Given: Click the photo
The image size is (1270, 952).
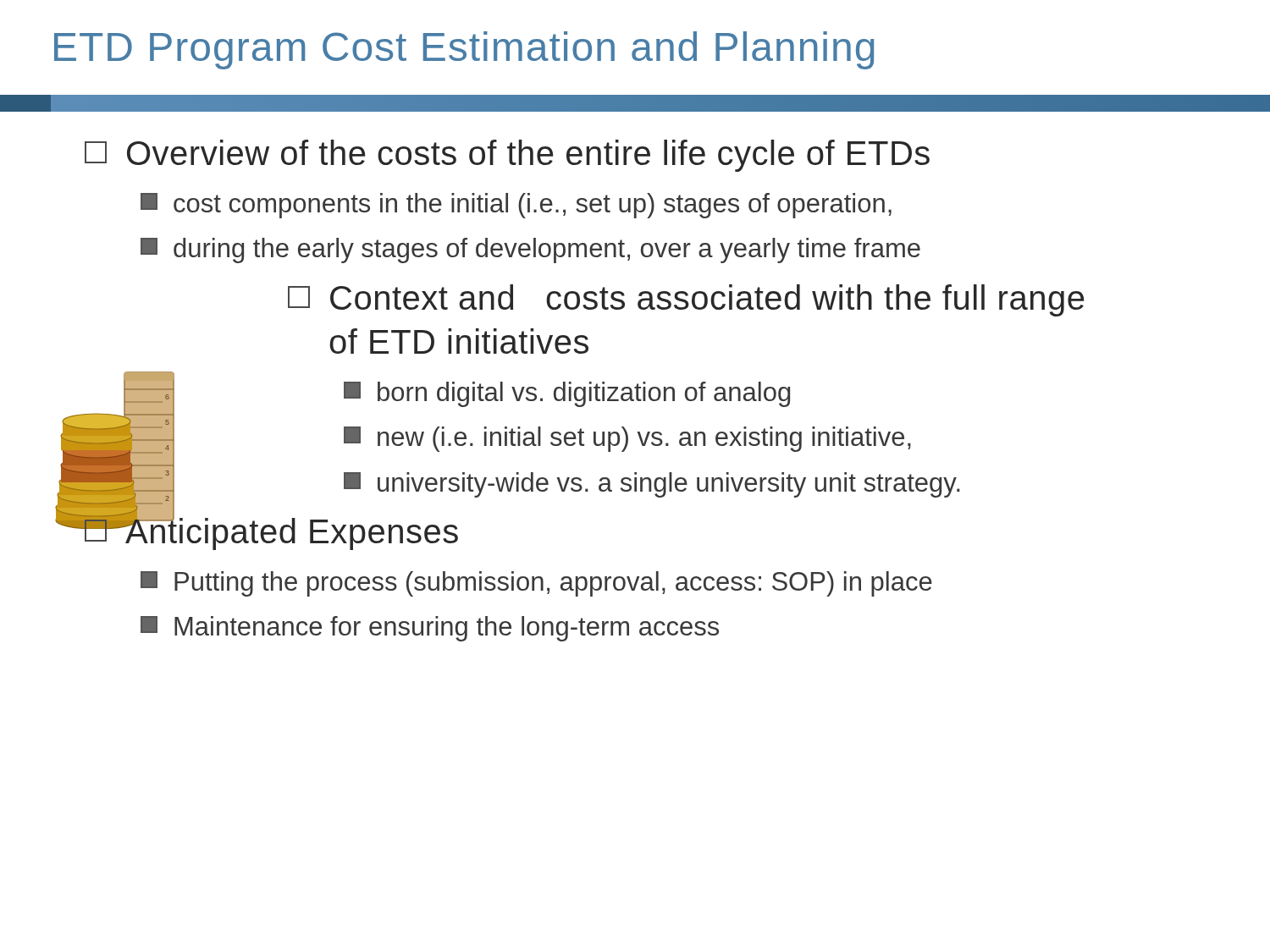Looking at the screenshot, I should (x=118, y=446).
